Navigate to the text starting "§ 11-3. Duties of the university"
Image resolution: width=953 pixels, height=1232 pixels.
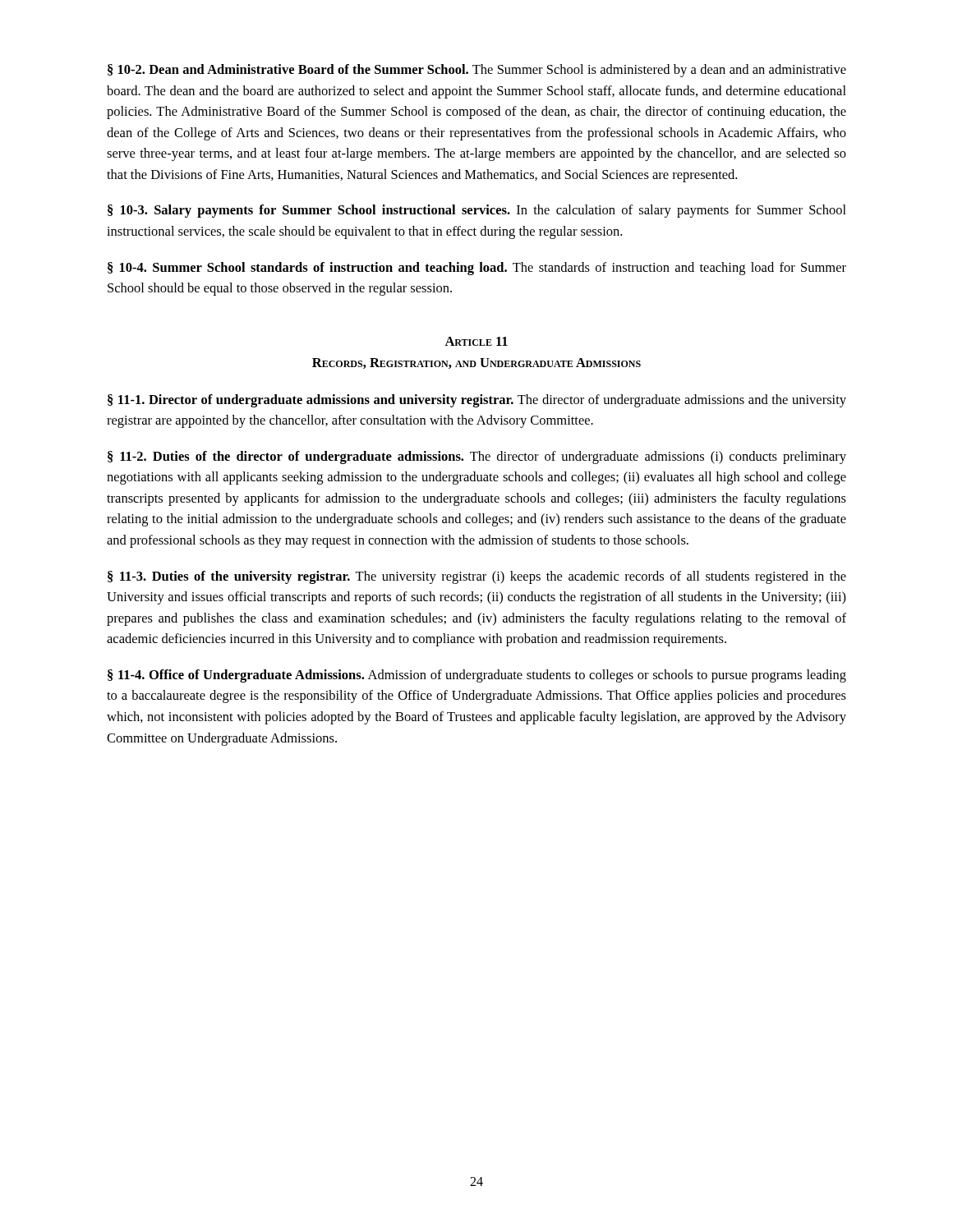(x=476, y=607)
